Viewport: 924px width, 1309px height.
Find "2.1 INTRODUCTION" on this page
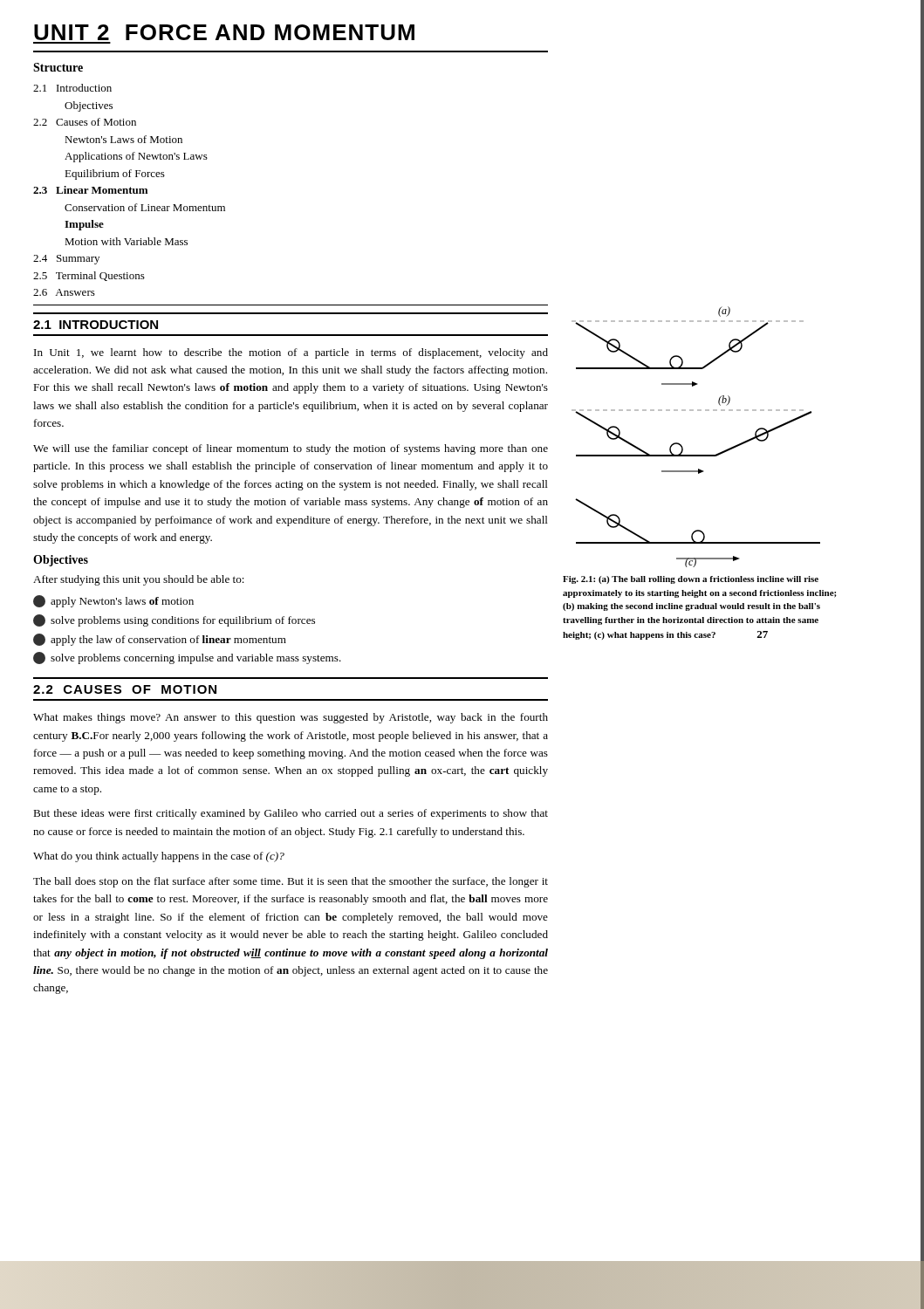coord(96,324)
